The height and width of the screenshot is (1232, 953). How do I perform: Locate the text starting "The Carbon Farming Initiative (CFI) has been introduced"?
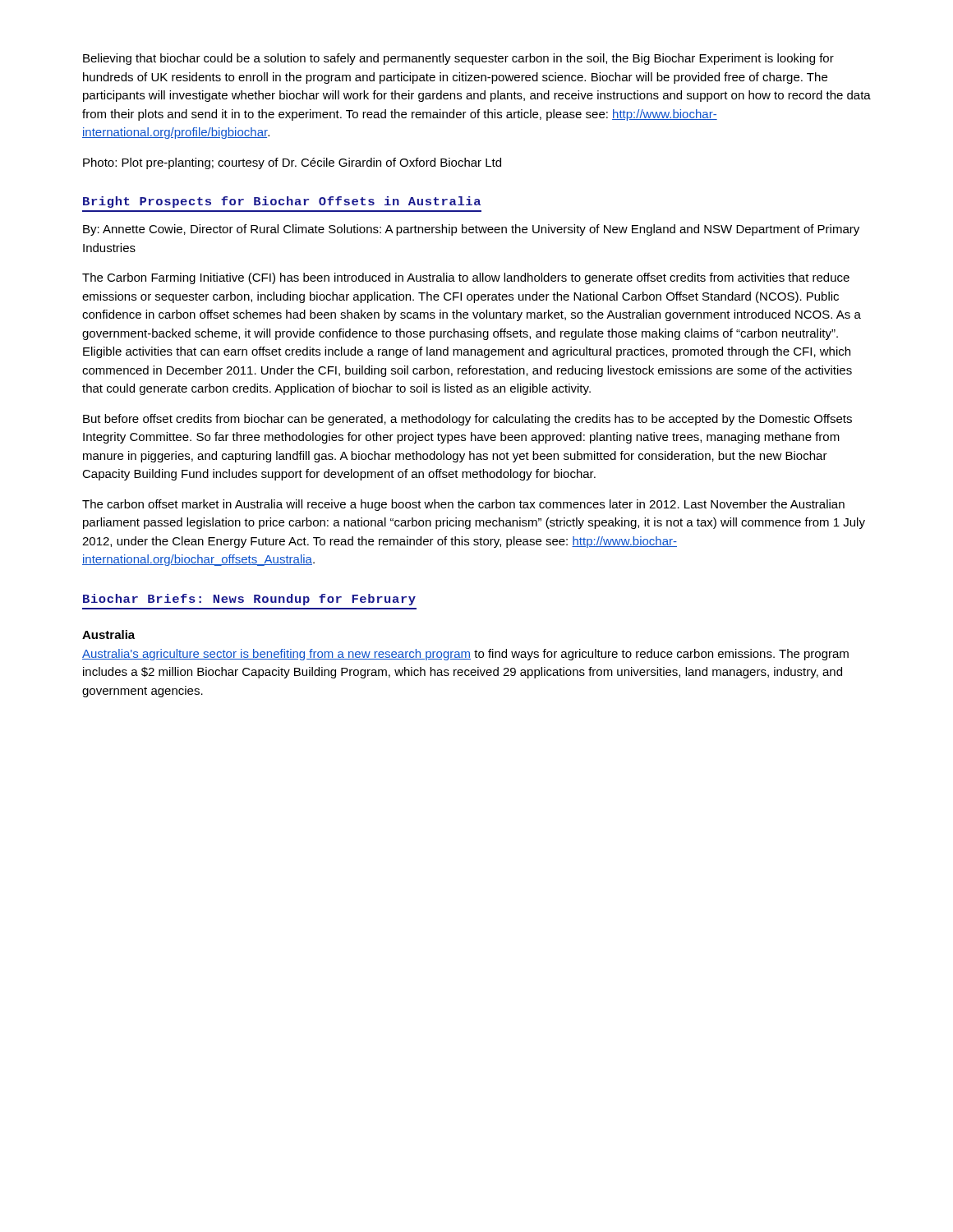[x=471, y=333]
